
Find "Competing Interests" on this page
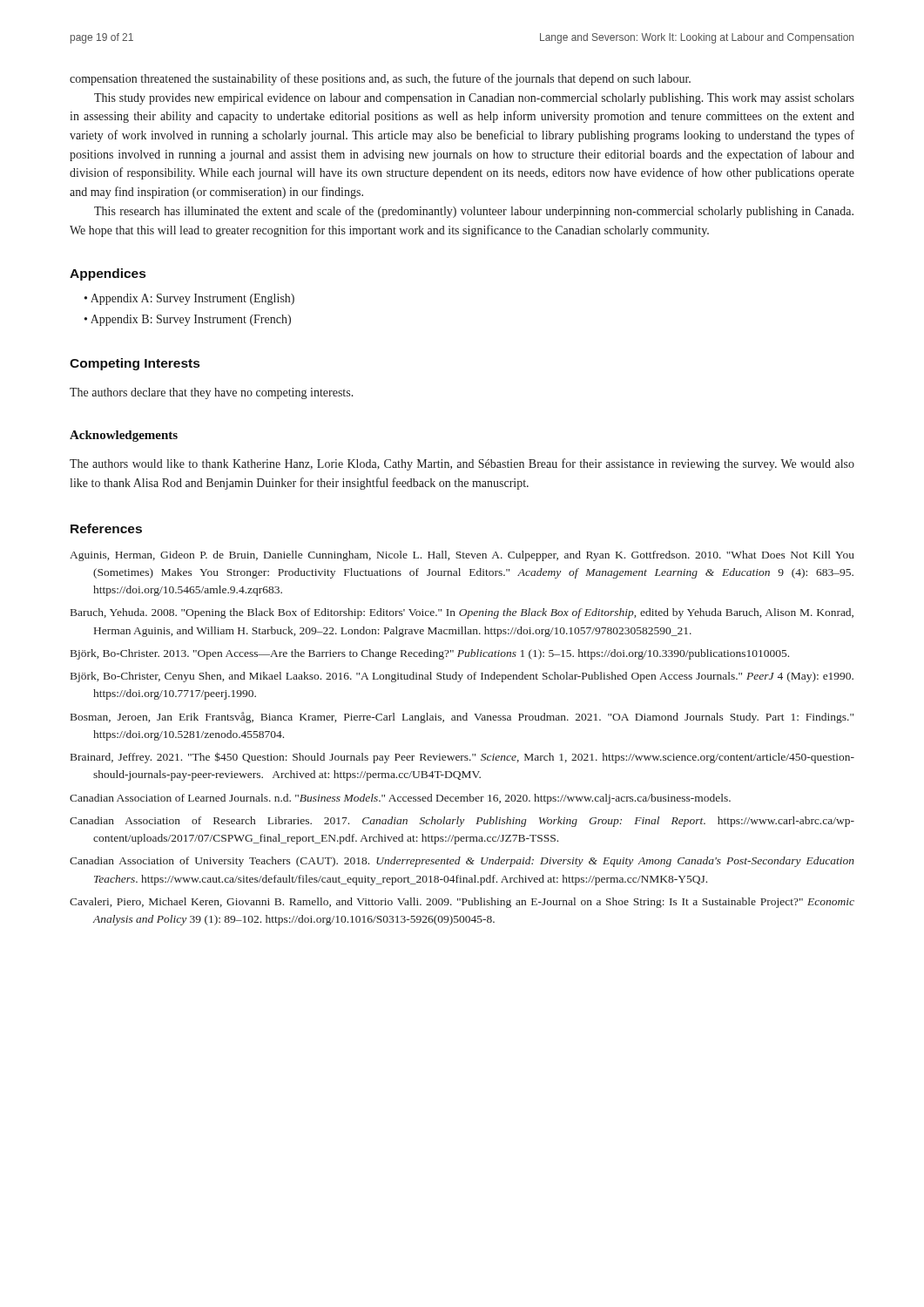135,362
